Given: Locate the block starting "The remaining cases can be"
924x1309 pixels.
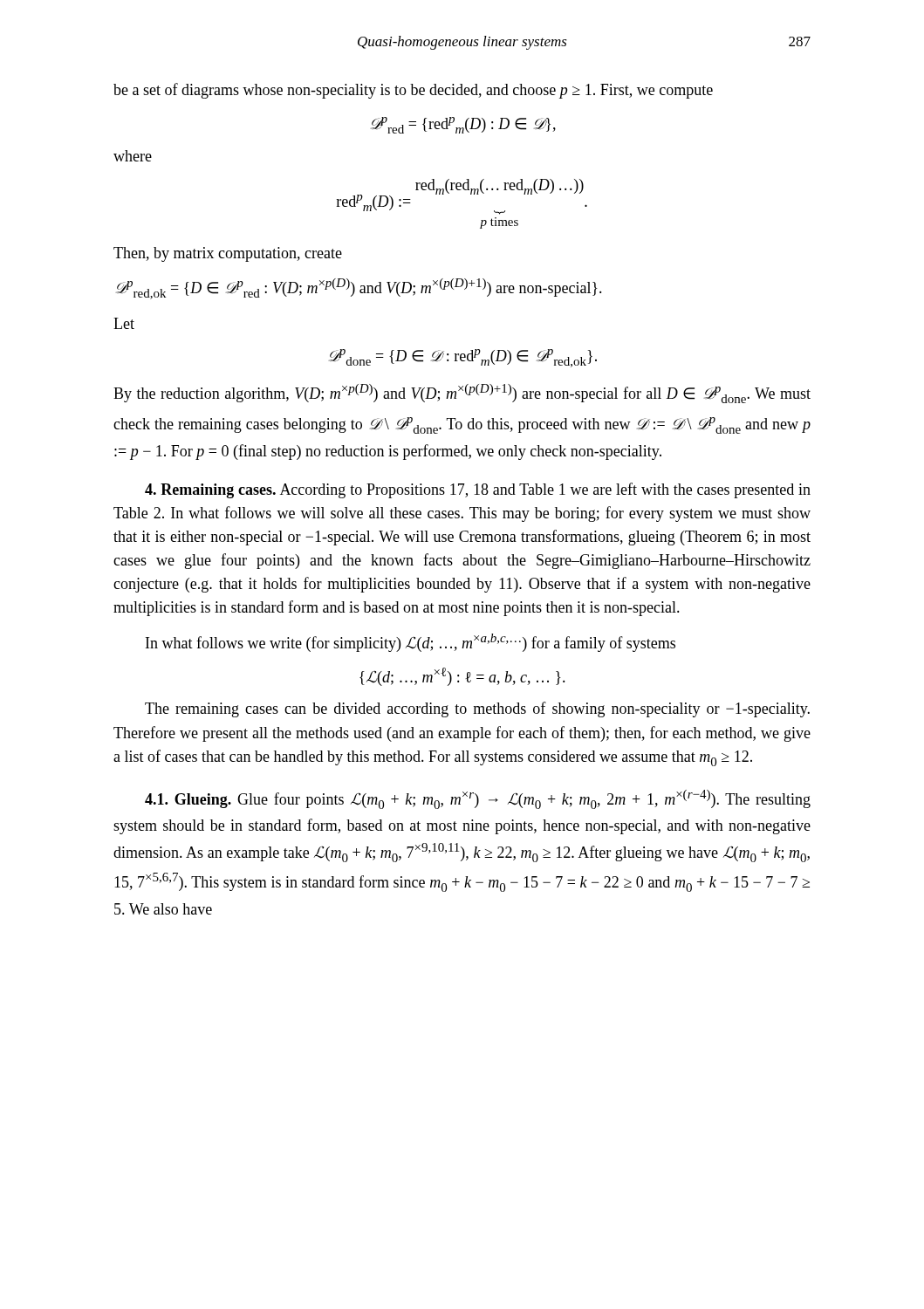Looking at the screenshot, I should pos(462,735).
